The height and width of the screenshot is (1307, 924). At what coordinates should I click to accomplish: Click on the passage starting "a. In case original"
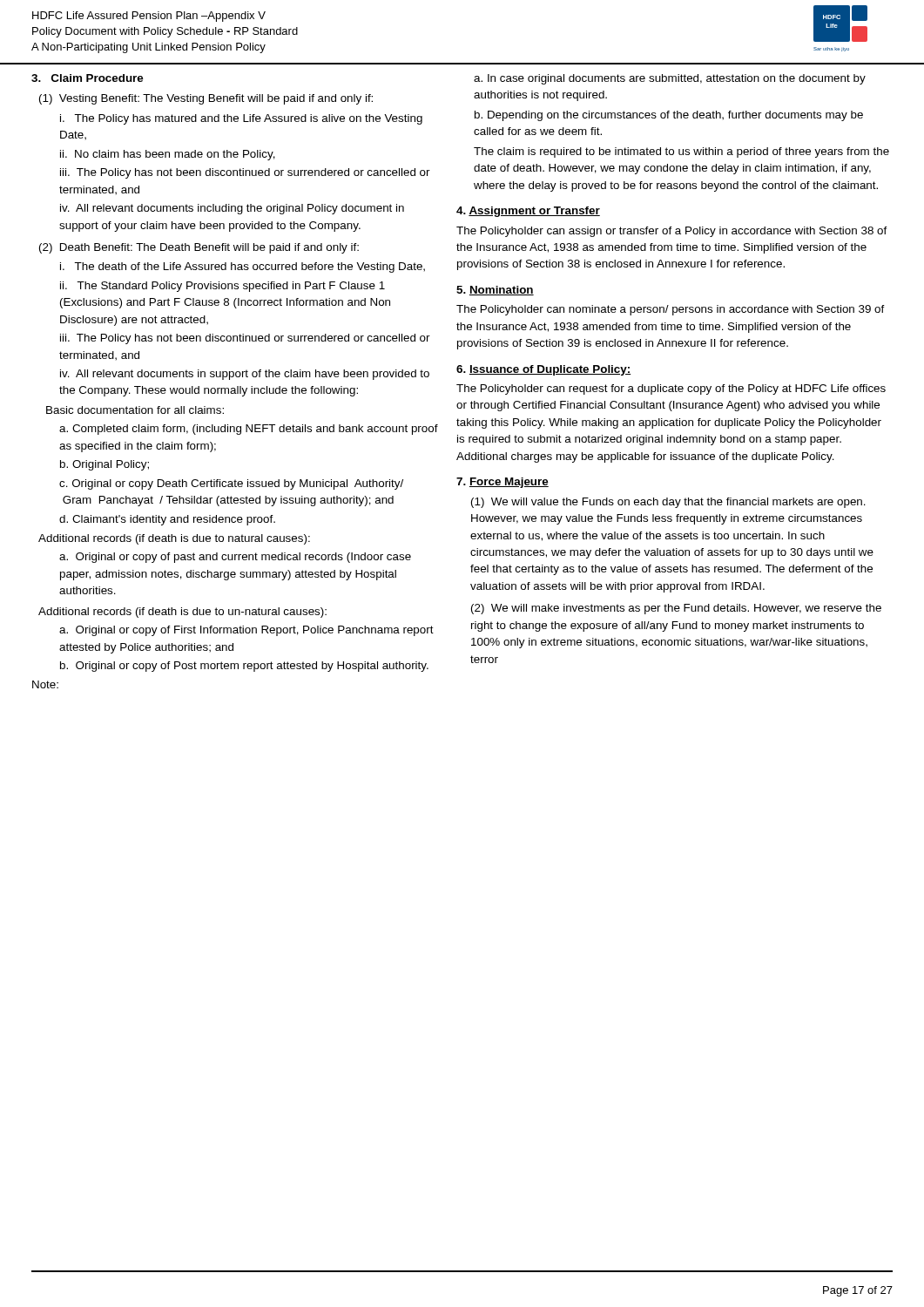point(670,86)
